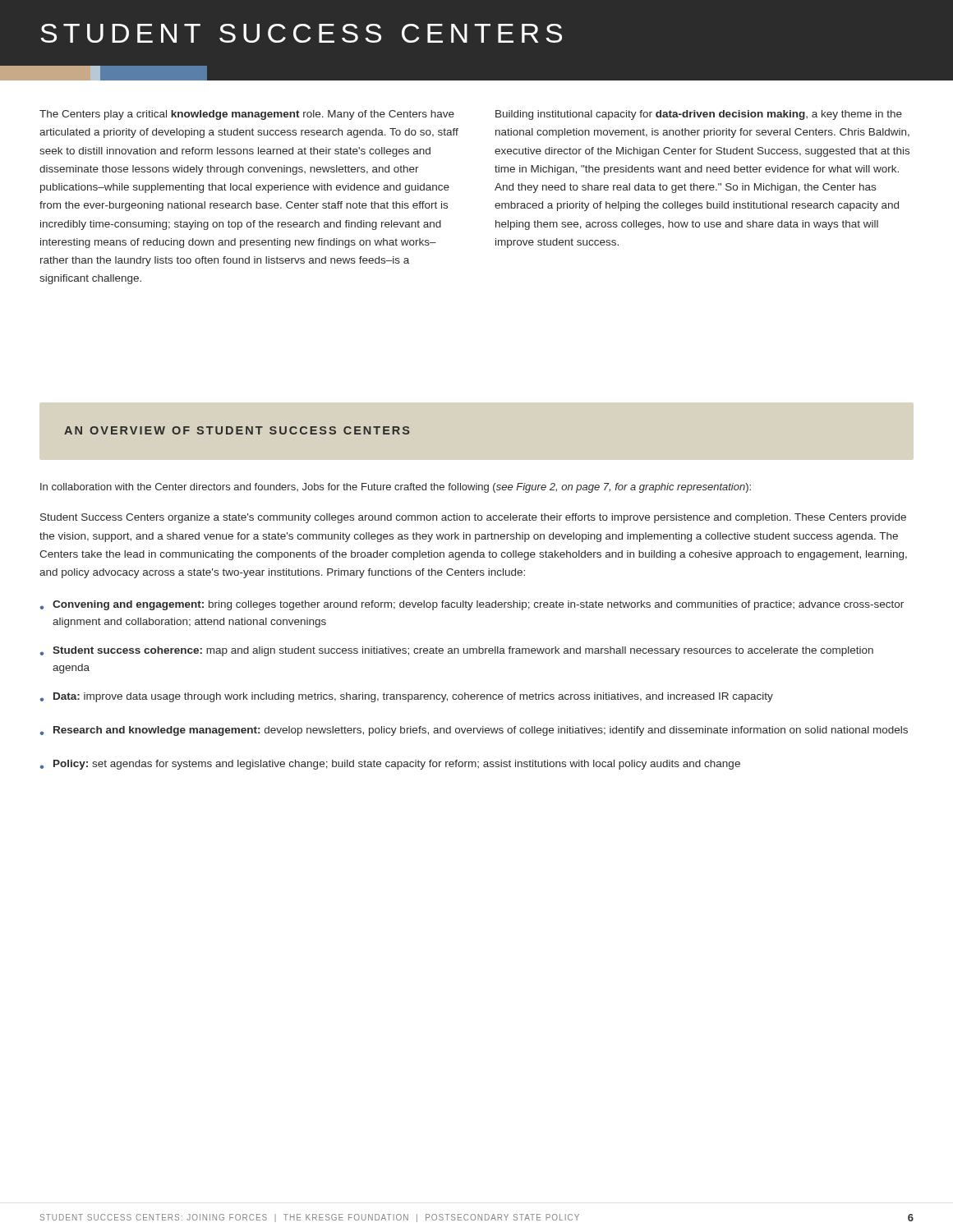Viewport: 953px width, 1232px height.
Task: Select the text block containing "In collaboration with the"
Action: (x=396, y=487)
